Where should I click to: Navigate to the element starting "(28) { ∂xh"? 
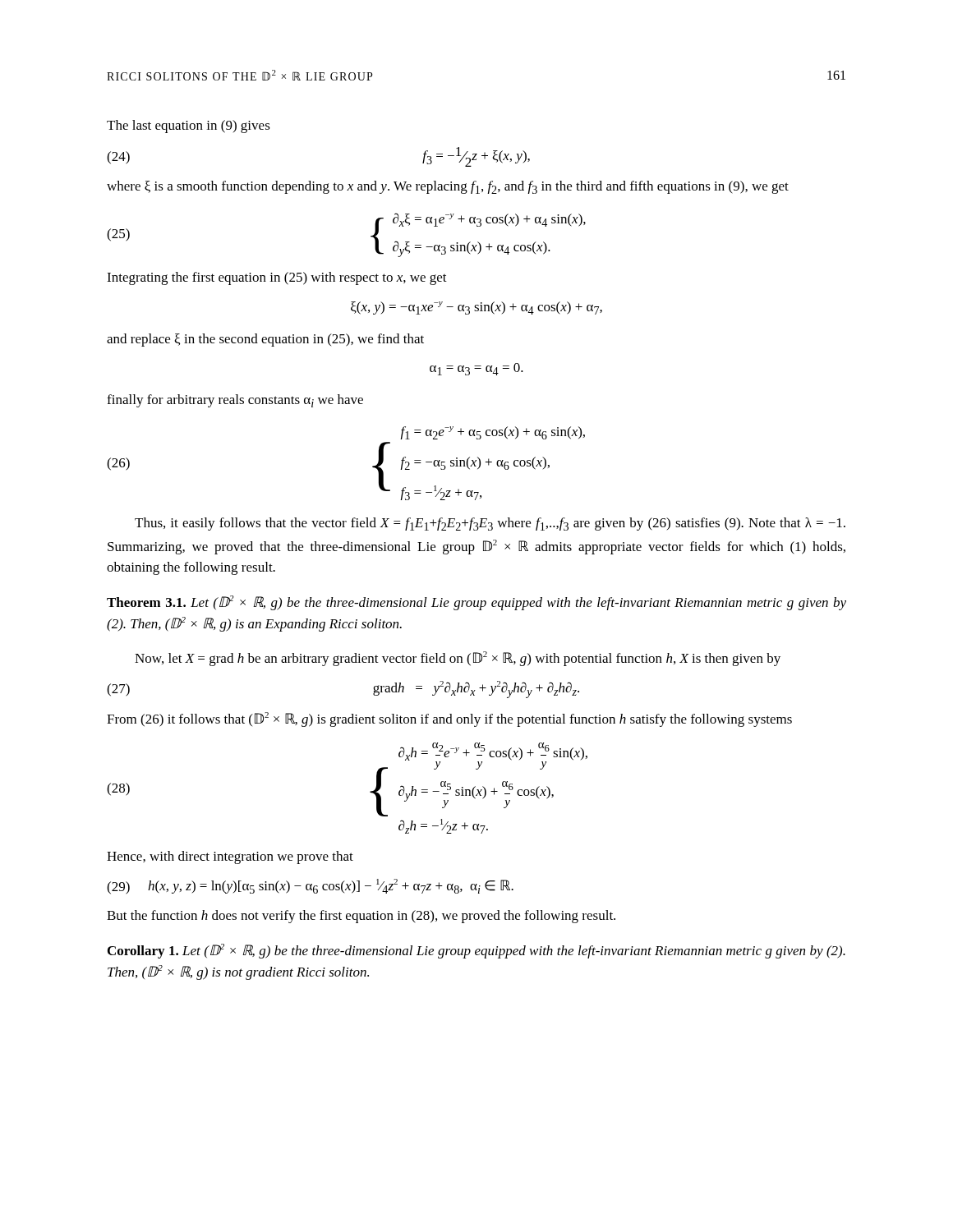(x=460, y=788)
